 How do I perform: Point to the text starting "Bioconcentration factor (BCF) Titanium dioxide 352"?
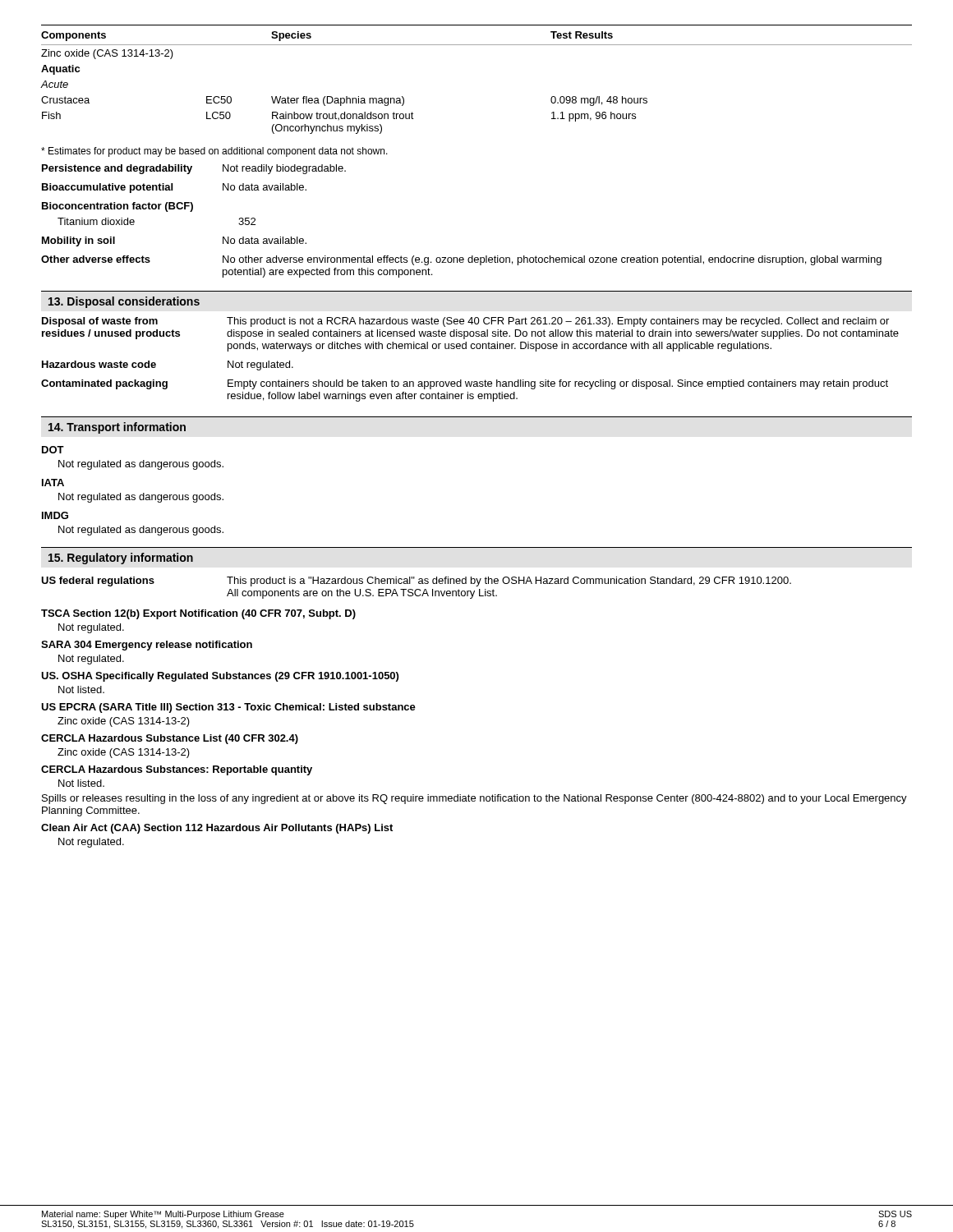[117, 207]
